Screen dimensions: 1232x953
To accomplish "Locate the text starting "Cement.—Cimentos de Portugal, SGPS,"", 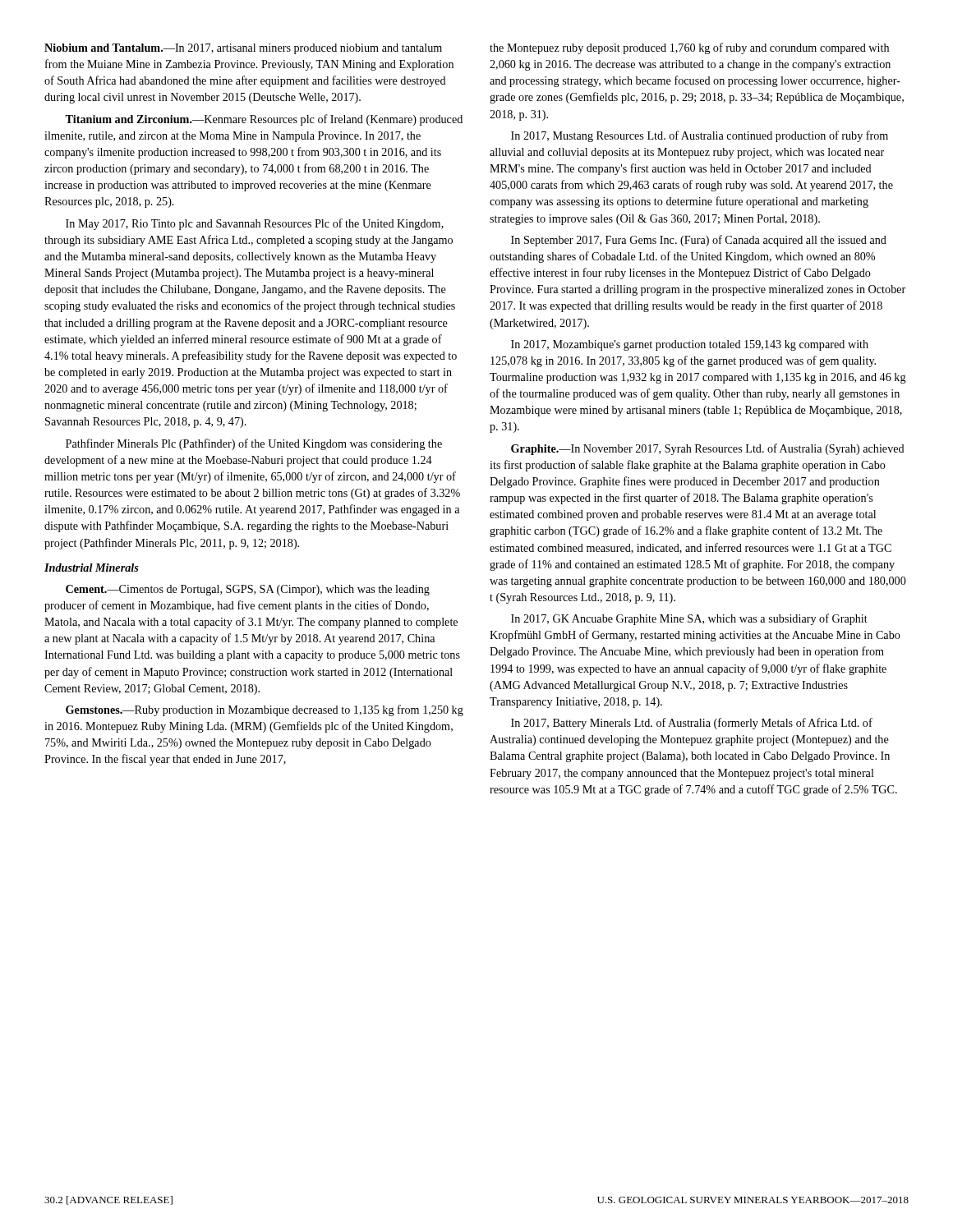I will click(254, 638).
